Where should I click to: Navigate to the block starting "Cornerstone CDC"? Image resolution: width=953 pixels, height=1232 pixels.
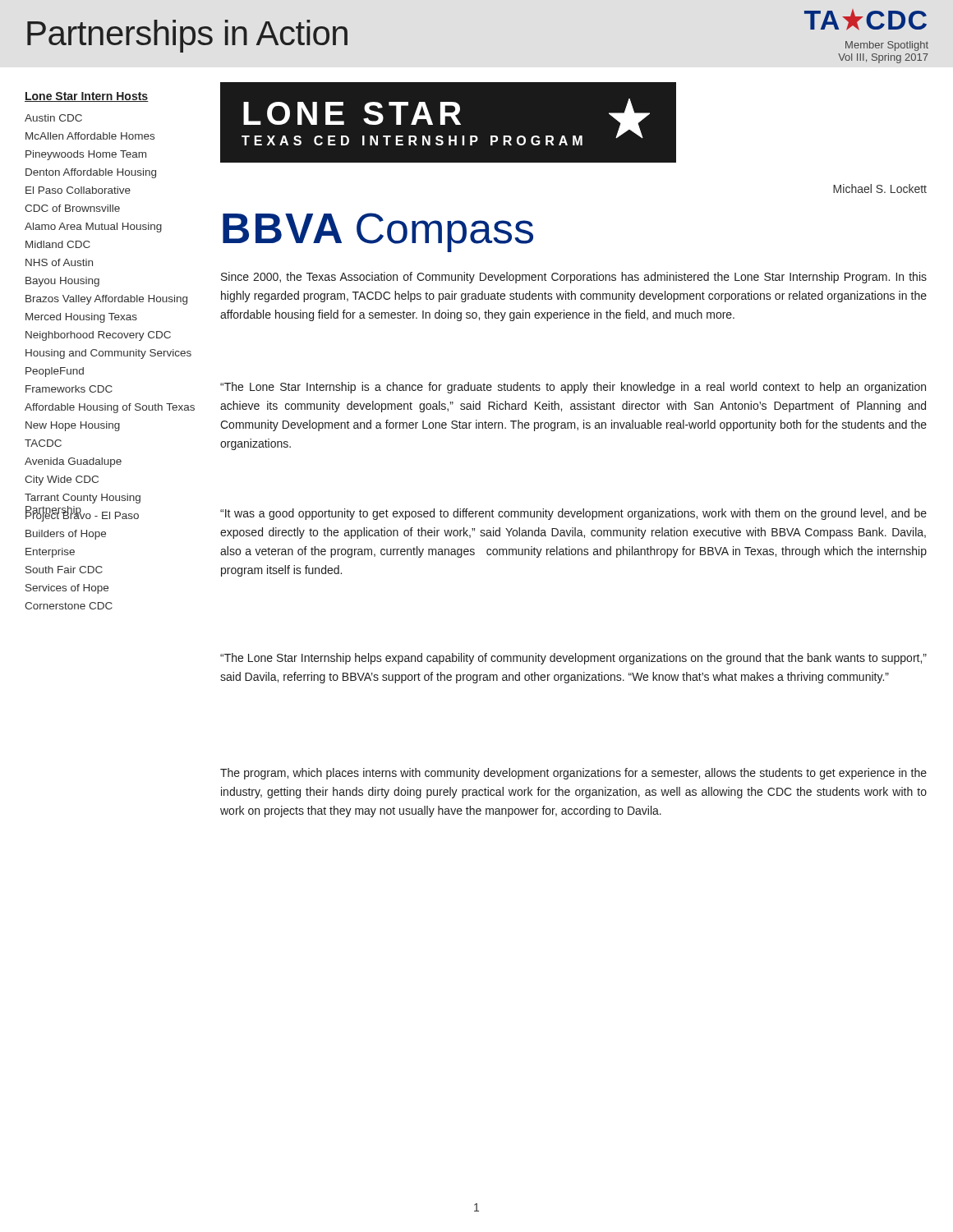tap(69, 606)
